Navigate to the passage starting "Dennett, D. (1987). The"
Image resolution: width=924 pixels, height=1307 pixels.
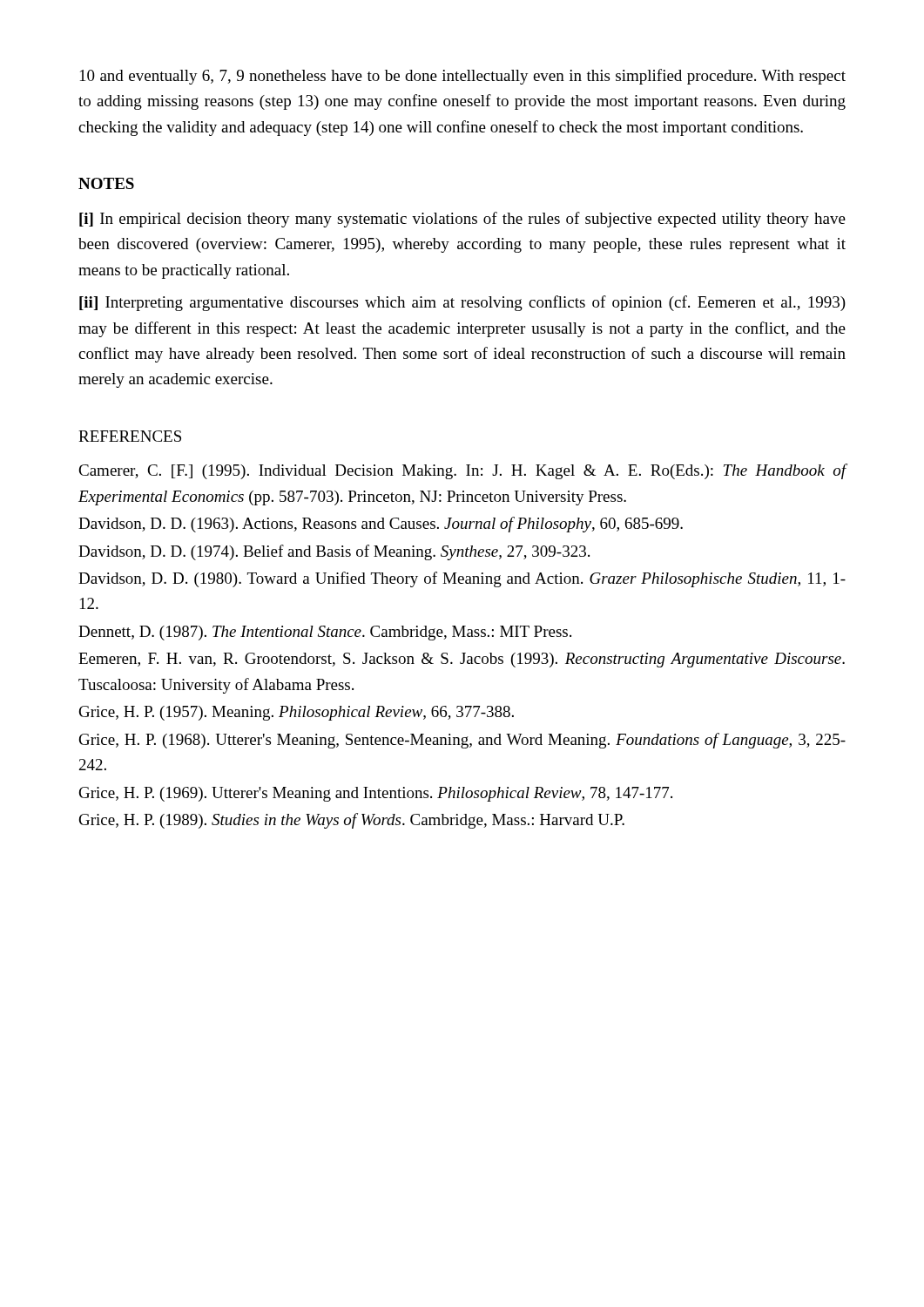pyautogui.click(x=325, y=631)
